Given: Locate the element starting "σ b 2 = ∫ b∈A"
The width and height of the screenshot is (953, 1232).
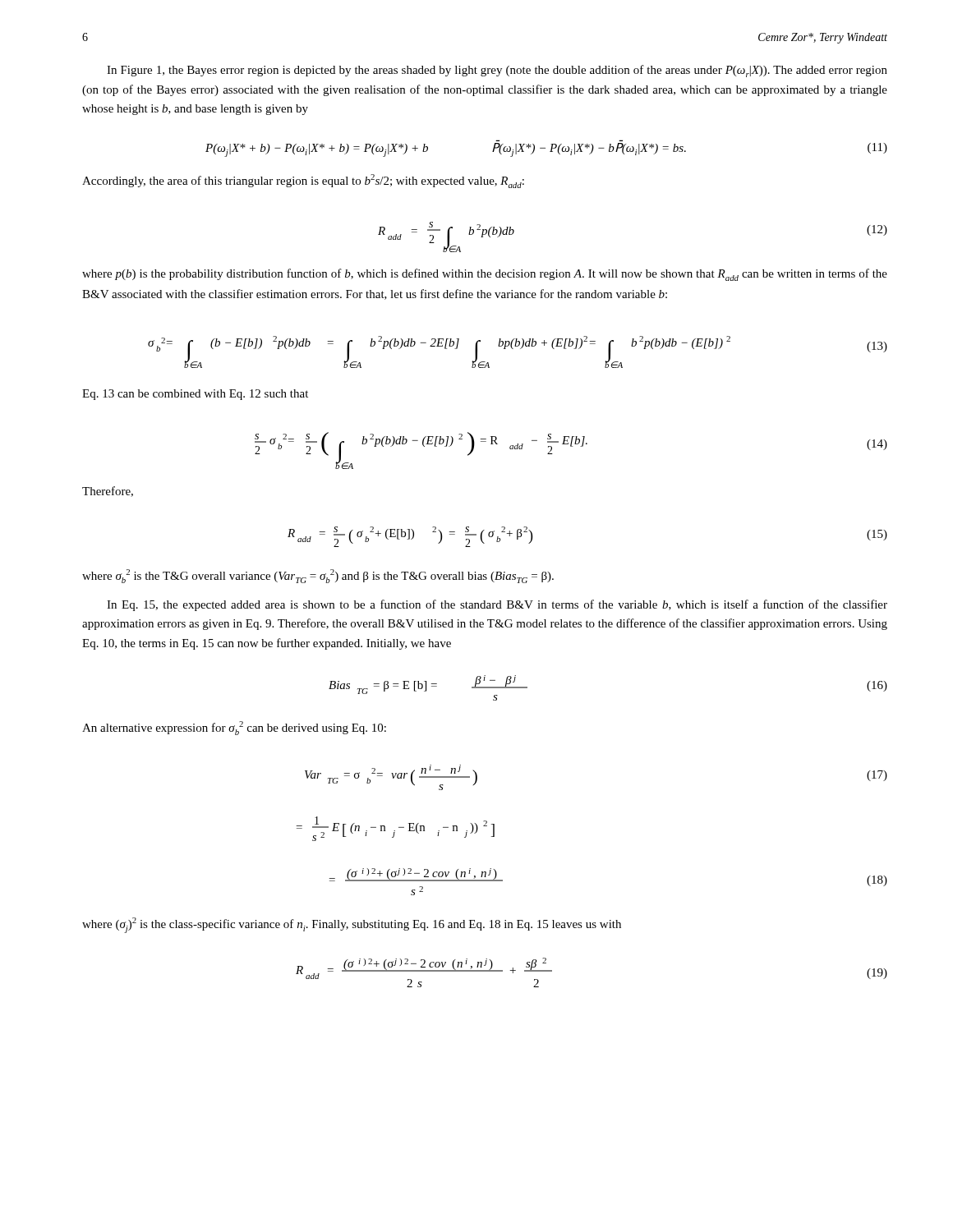Looking at the screenshot, I should 518,346.
